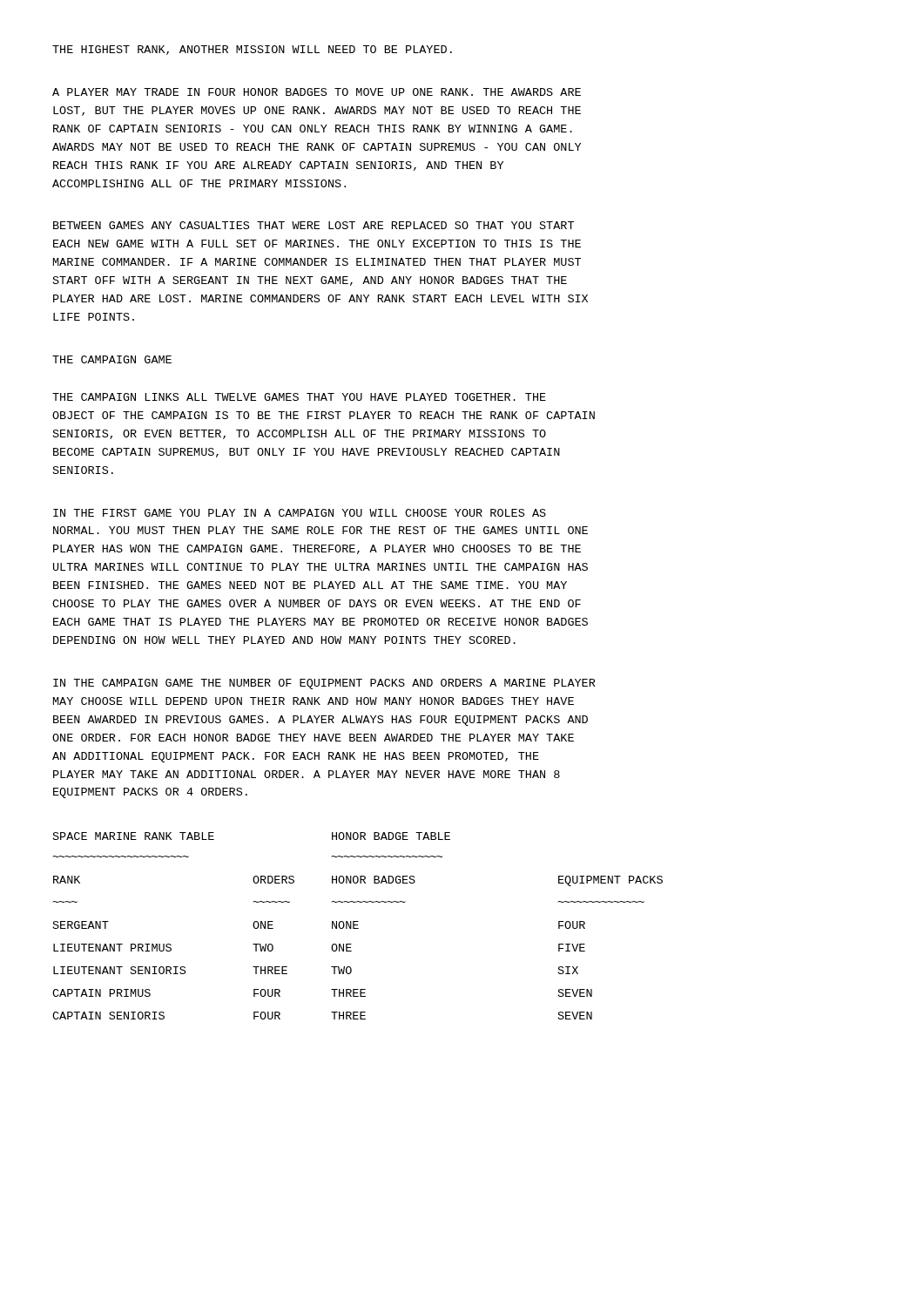This screenshot has height=1307, width=924.
Task: Select the region starting "A PLAYER MAY TRADE IN"
Action: (x=317, y=138)
